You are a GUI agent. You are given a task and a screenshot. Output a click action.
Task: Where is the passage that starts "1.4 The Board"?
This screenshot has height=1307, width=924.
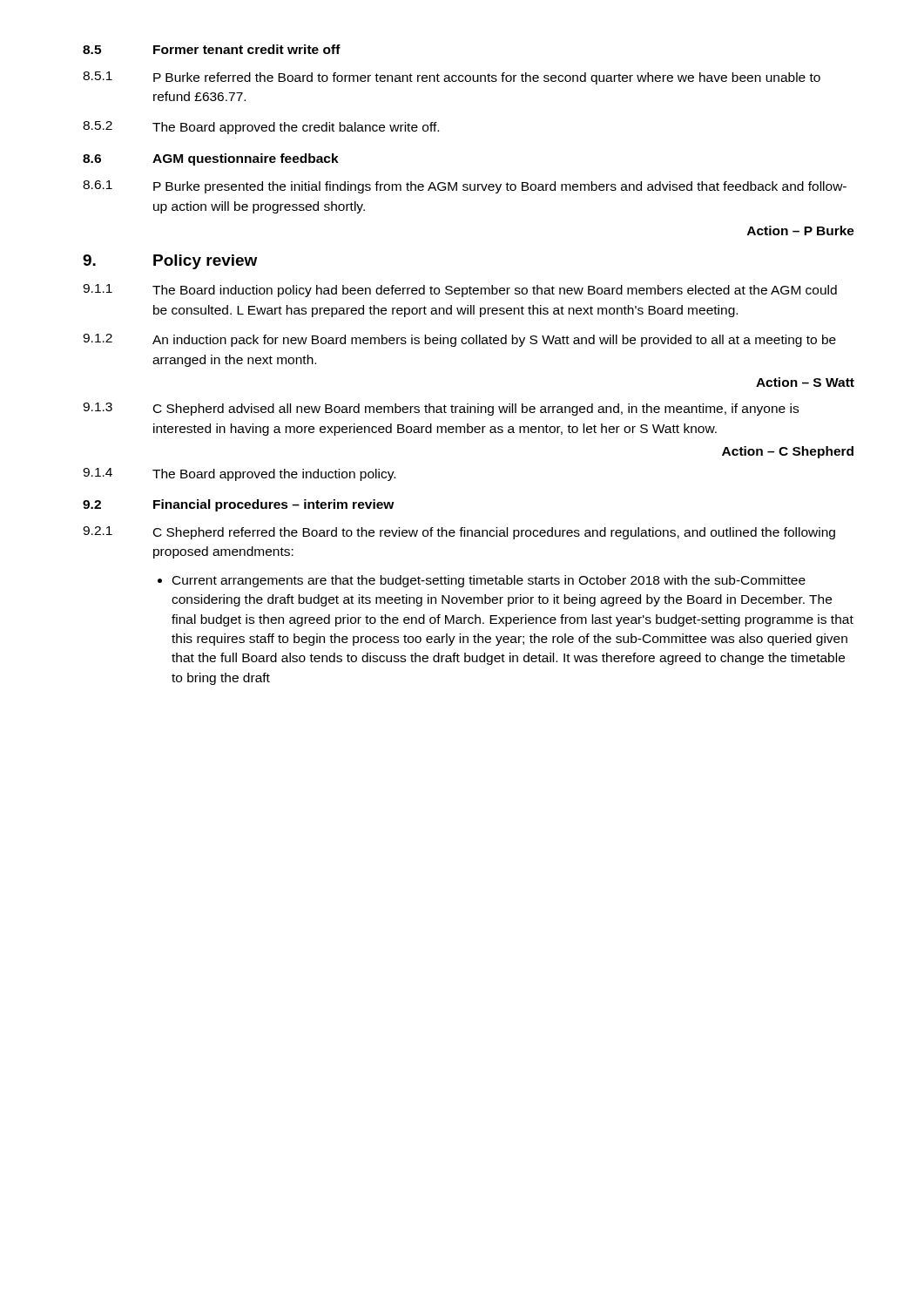pyautogui.click(x=239, y=474)
